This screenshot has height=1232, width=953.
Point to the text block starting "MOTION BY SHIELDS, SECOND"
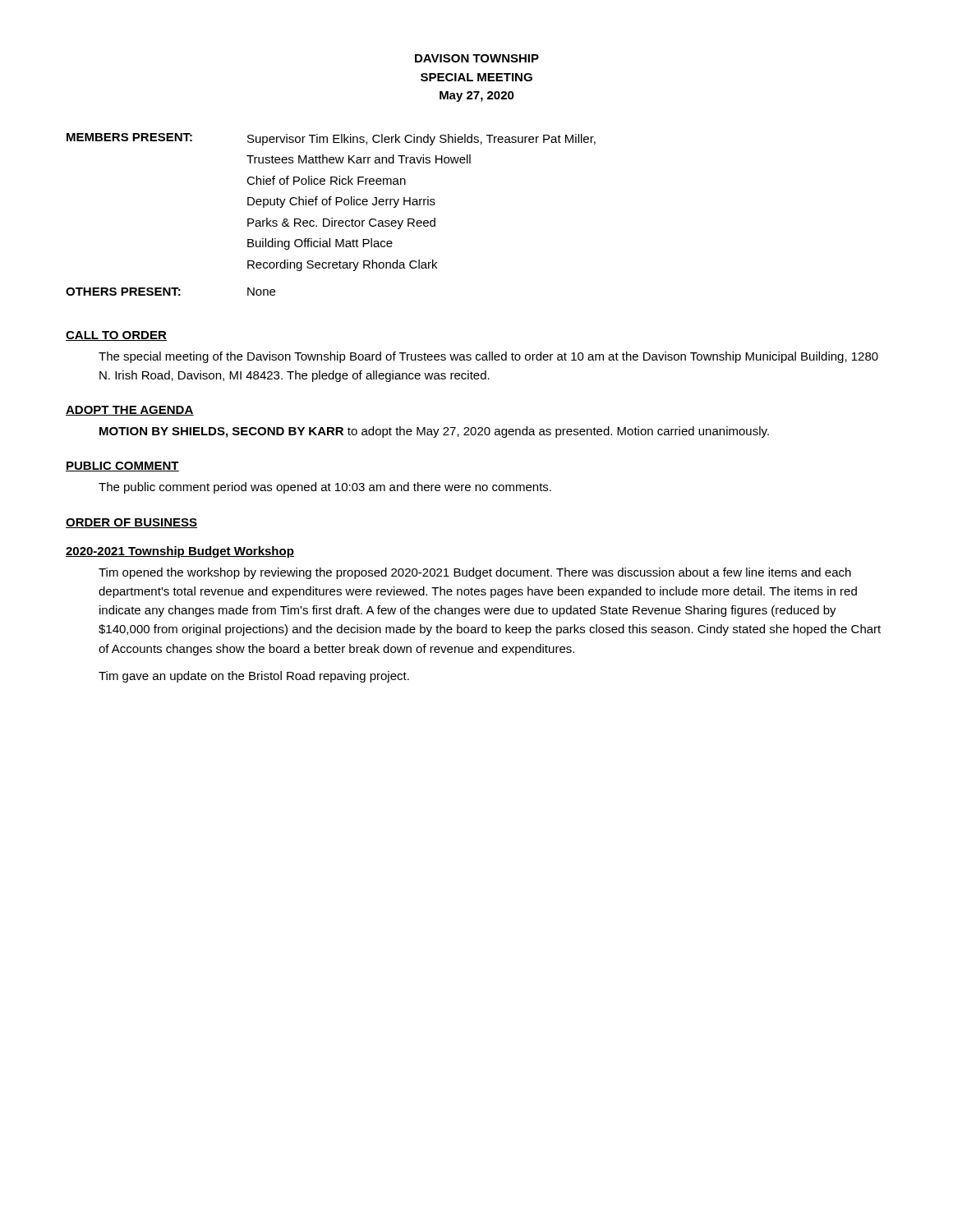coord(434,431)
